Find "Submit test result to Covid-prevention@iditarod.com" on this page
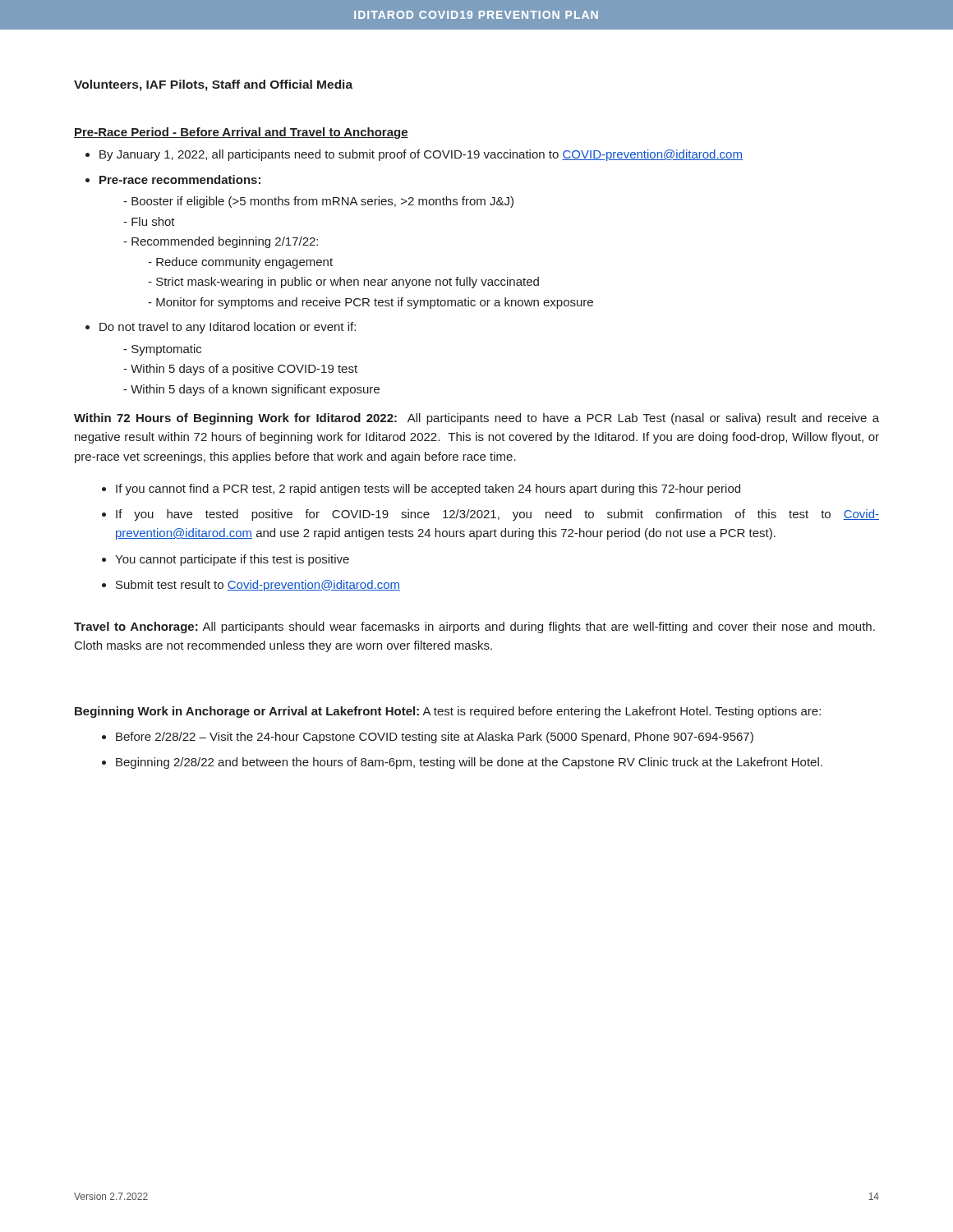 pyautogui.click(x=251, y=586)
